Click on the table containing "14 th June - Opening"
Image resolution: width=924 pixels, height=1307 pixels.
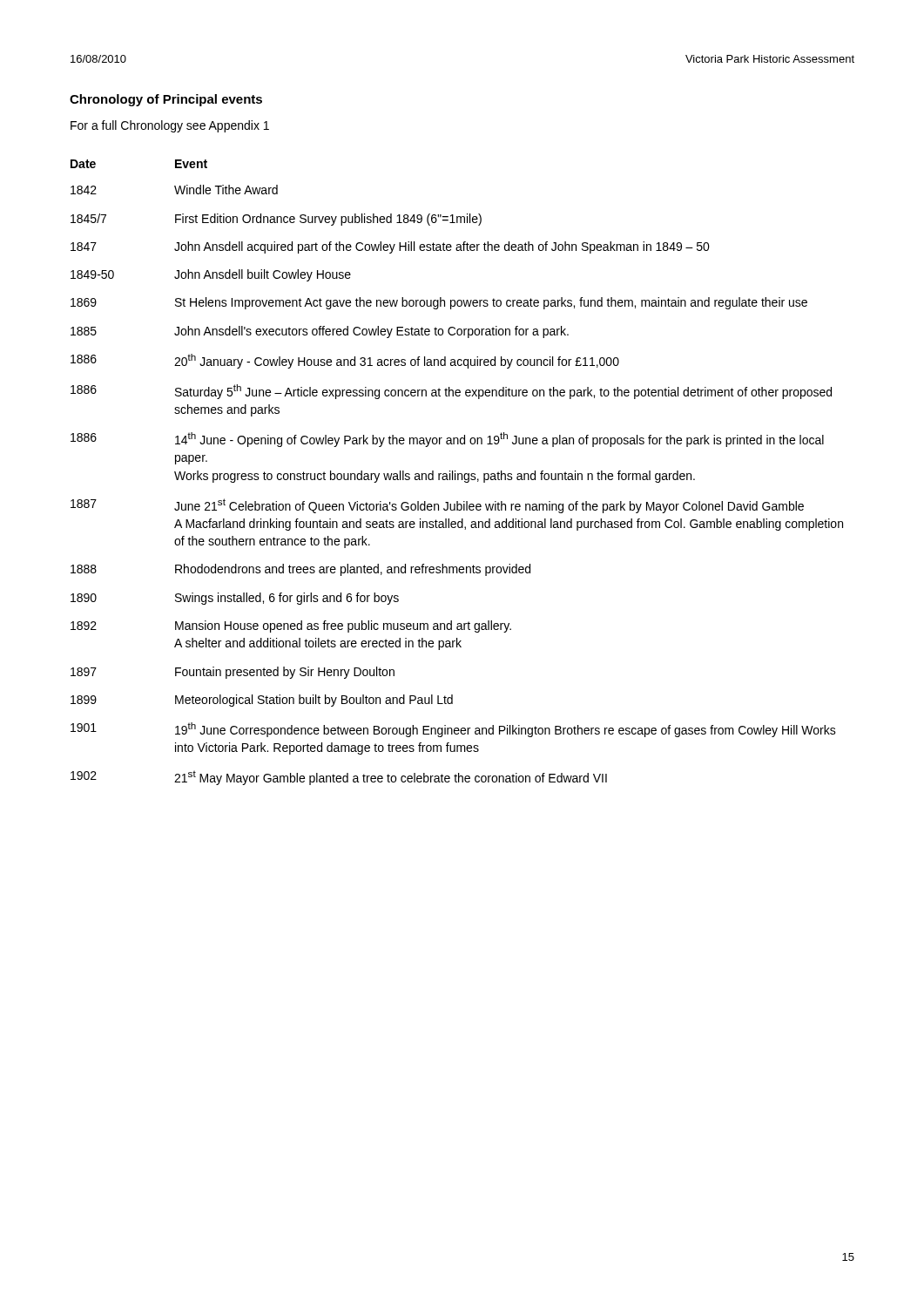pos(462,471)
